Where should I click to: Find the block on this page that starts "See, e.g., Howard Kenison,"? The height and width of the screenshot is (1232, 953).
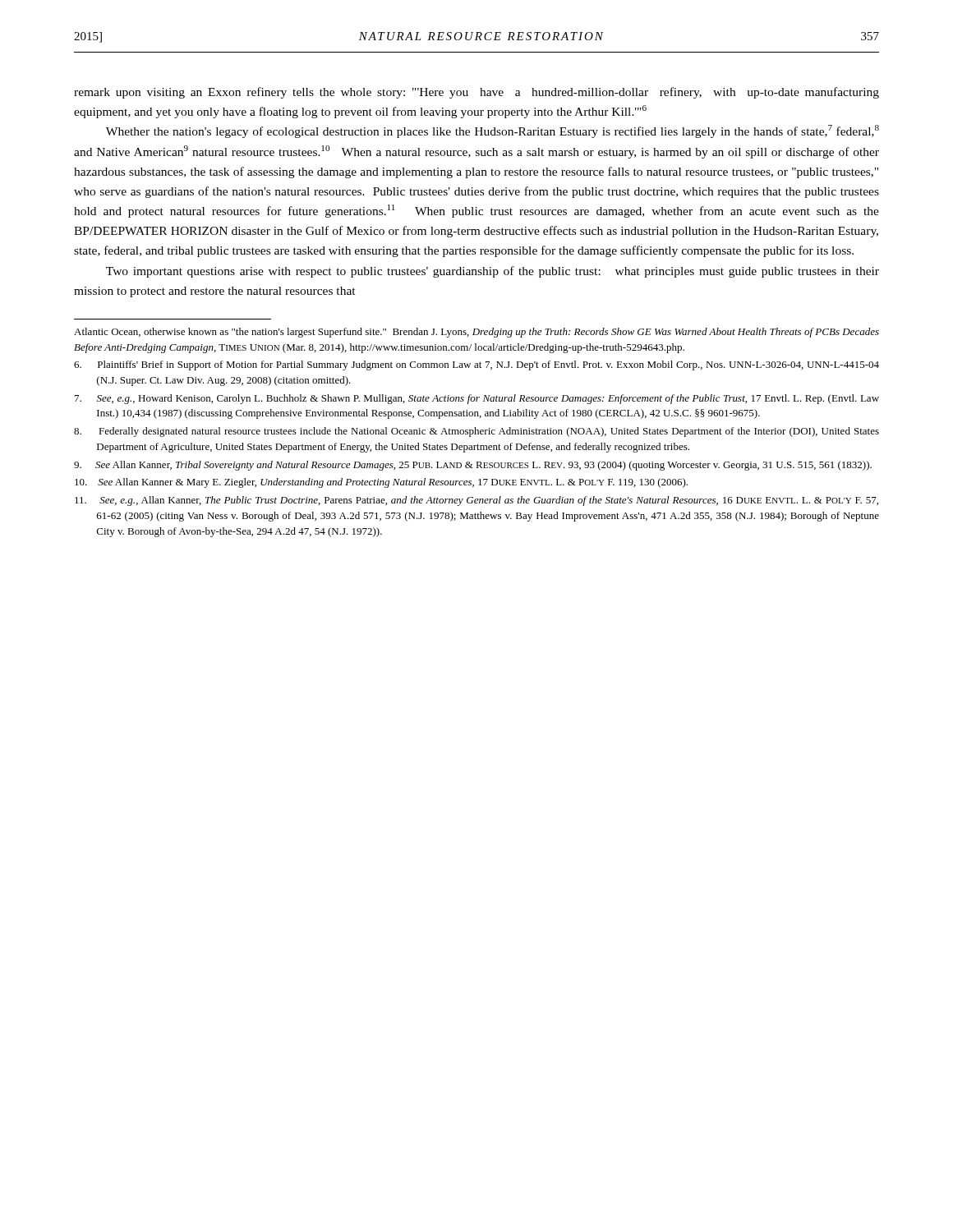pos(476,405)
